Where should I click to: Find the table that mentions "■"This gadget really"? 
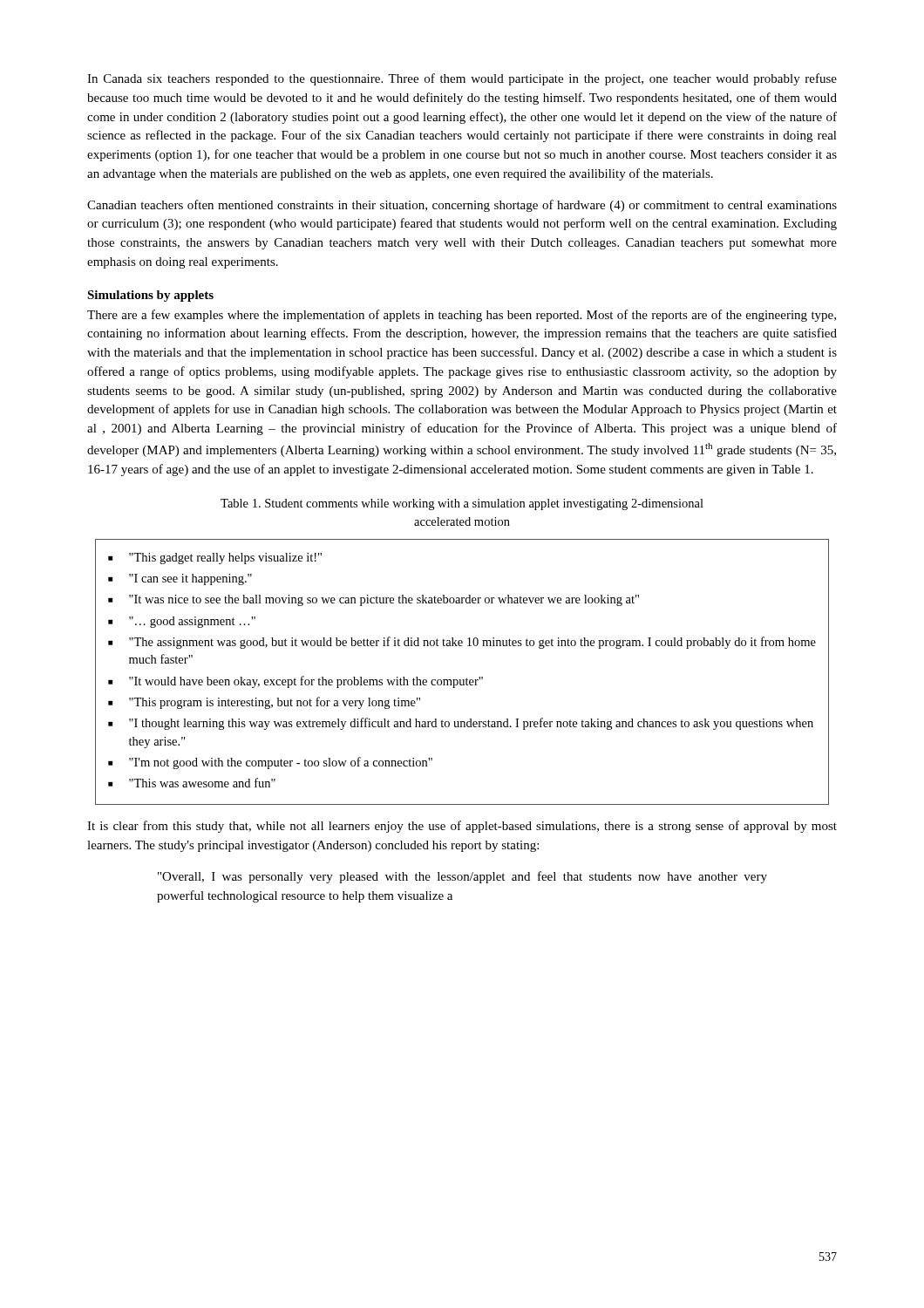(x=462, y=672)
